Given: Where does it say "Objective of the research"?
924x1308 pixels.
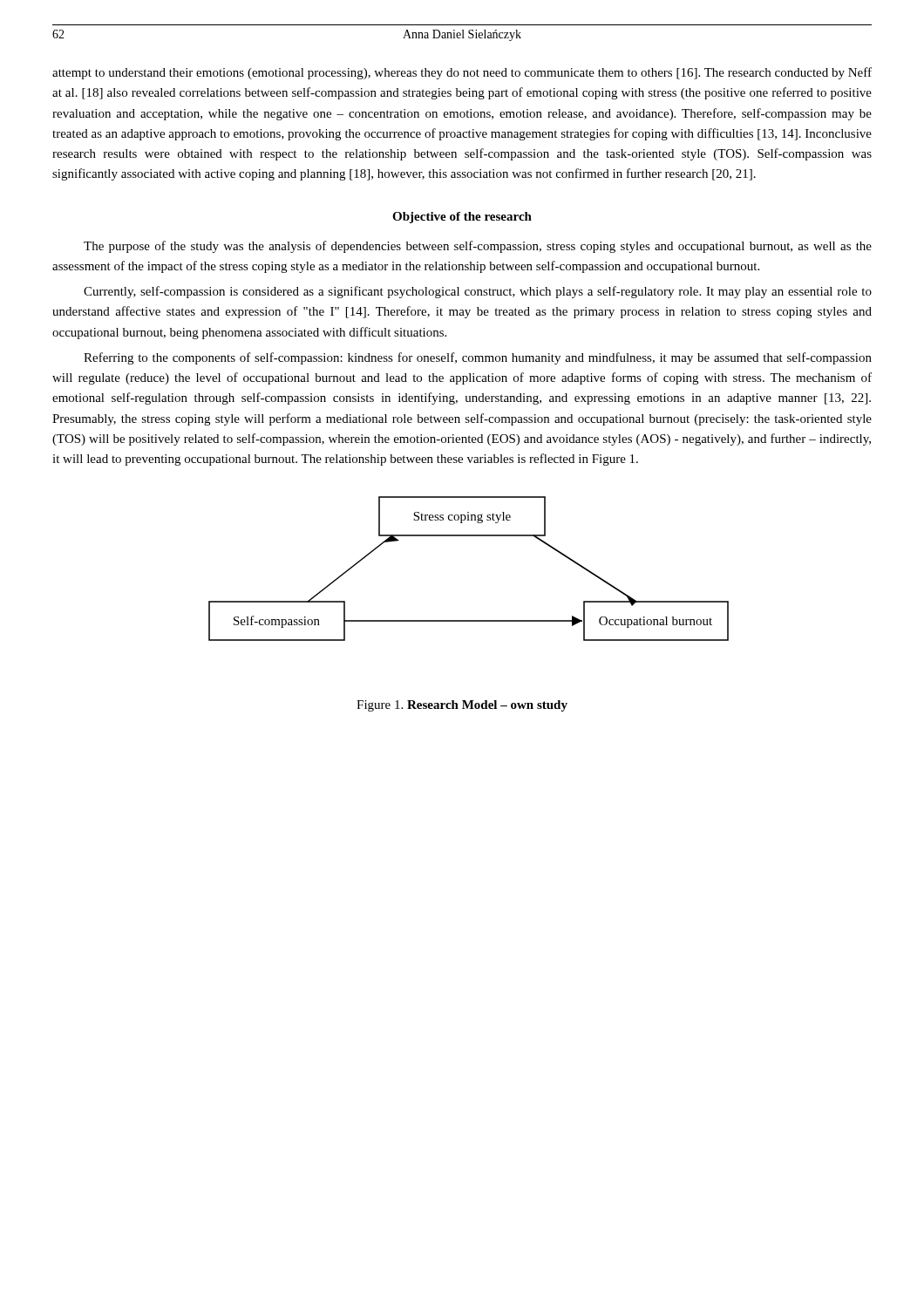Looking at the screenshot, I should (x=462, y=216).
